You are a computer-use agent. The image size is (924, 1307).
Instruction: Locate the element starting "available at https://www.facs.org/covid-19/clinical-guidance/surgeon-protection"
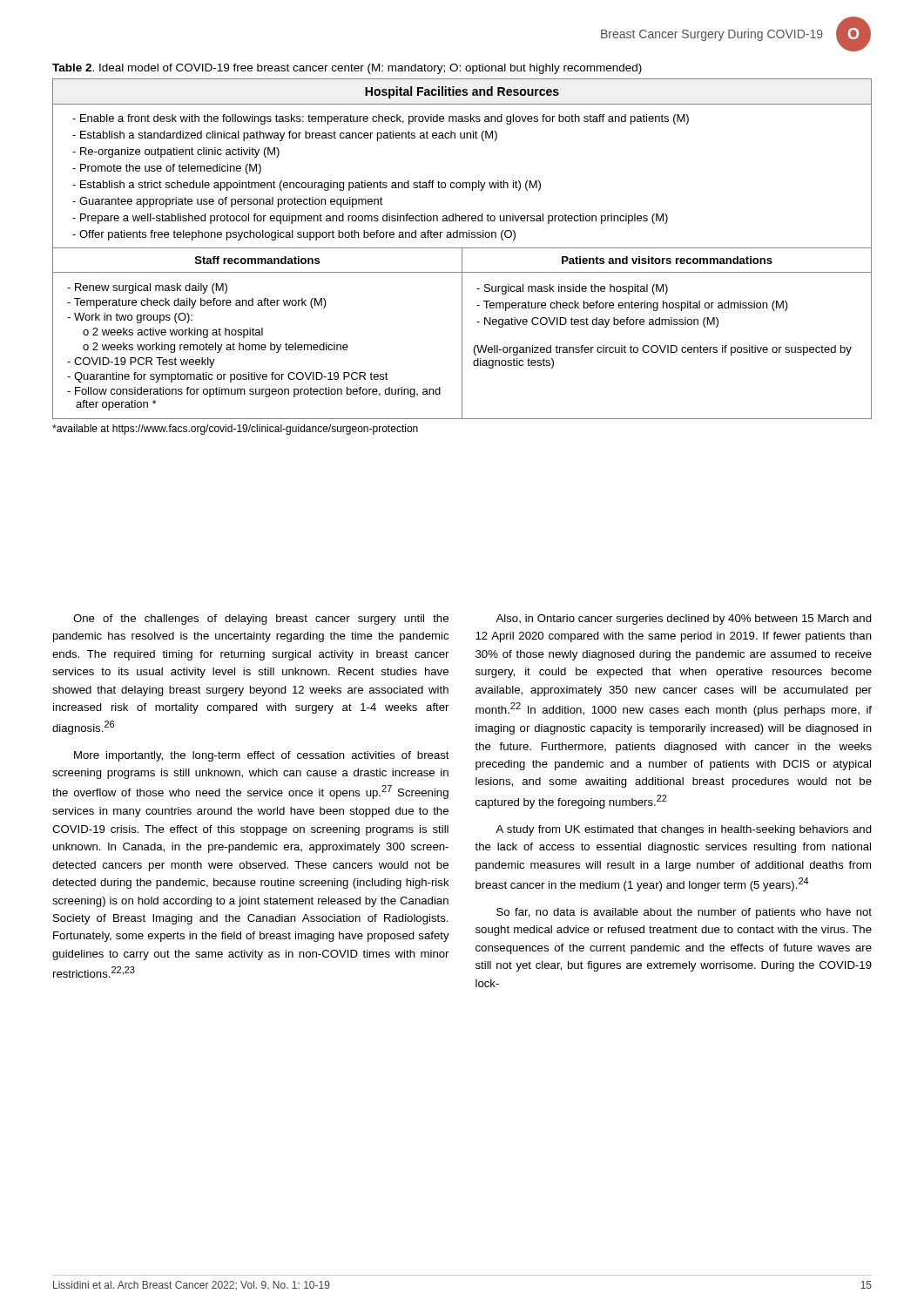(x=235, y=429)
